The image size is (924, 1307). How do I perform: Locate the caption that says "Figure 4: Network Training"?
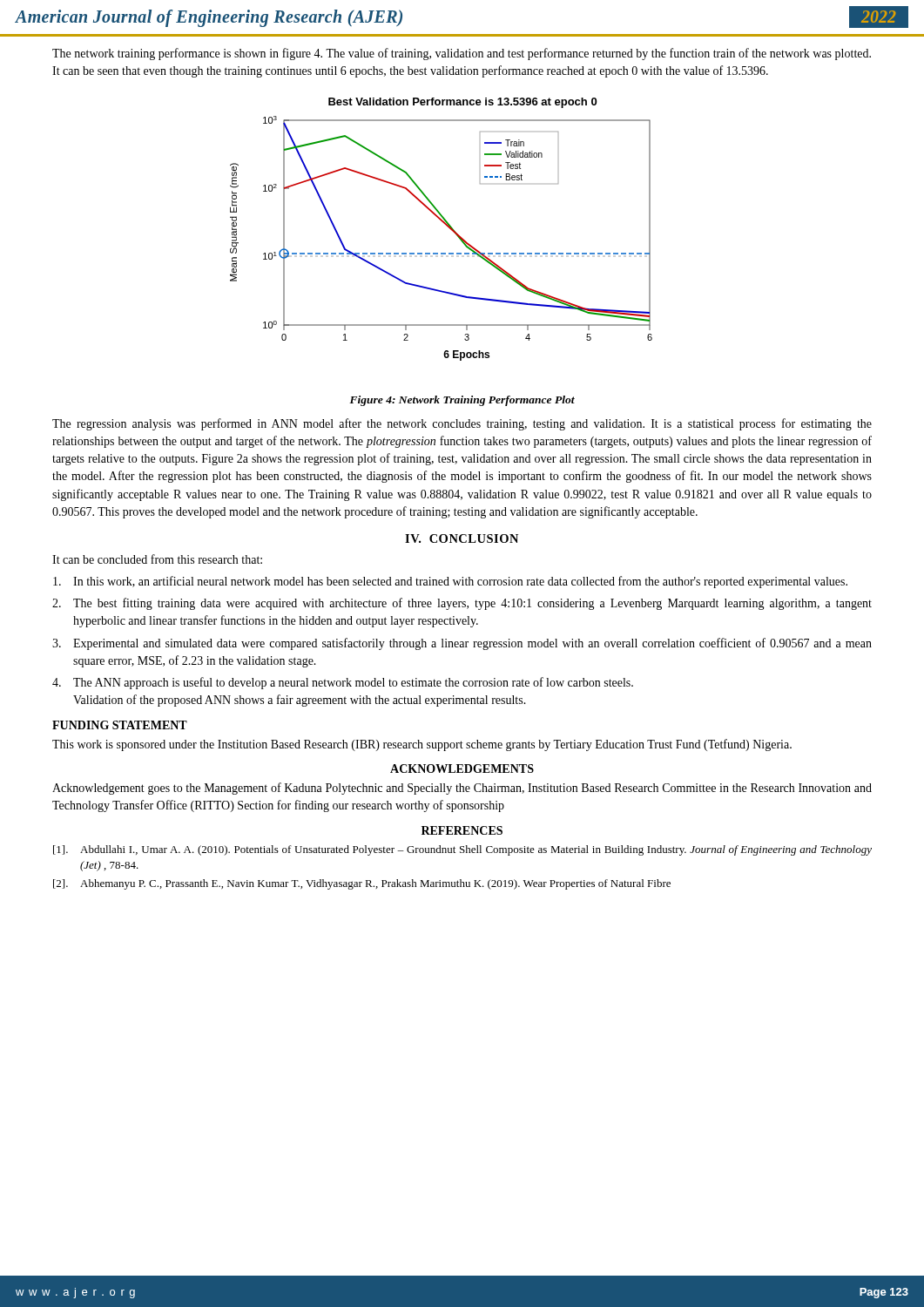click(x=462, y=399)
